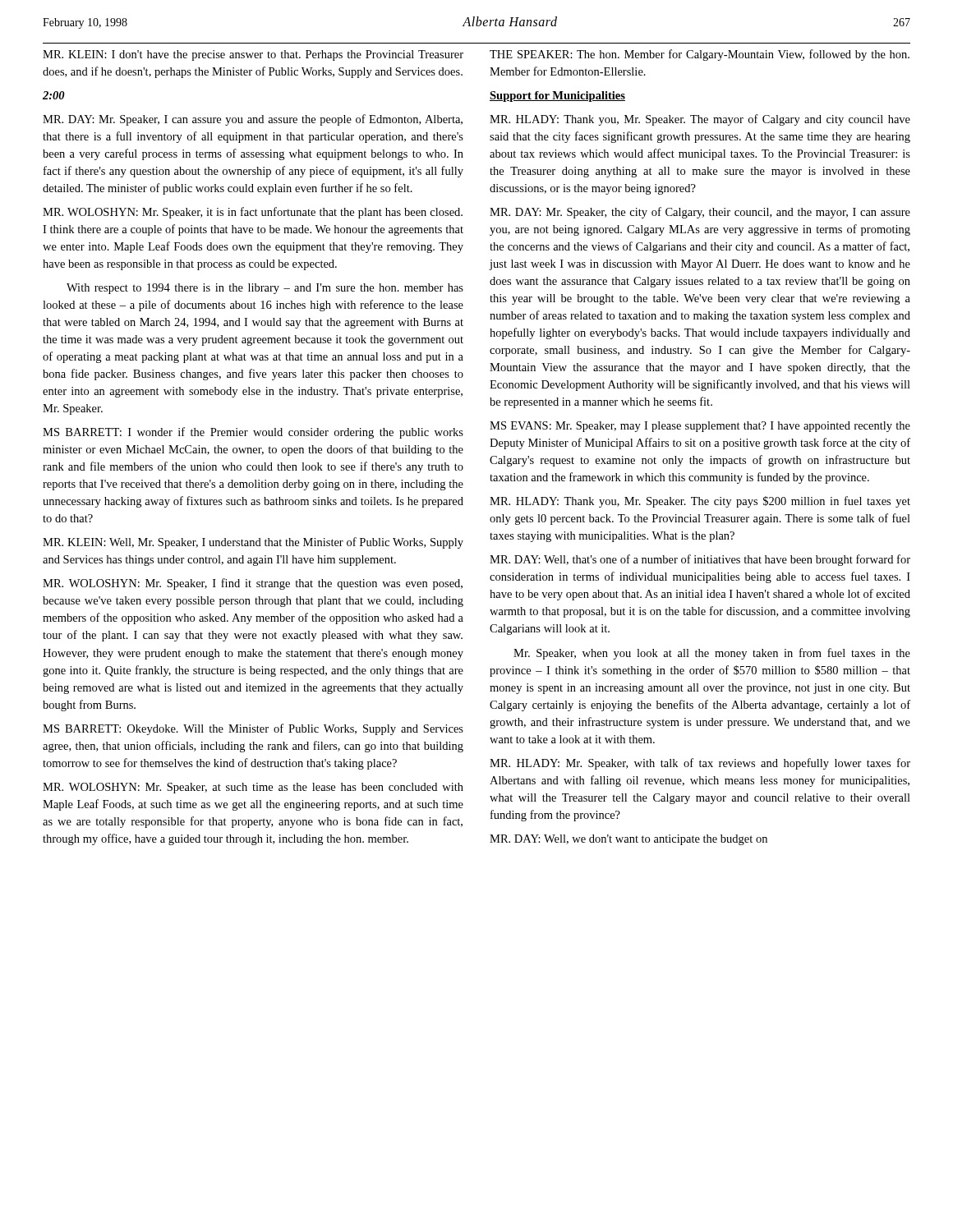Image resolution: width=953 pixels, height=1232 pixels.
Task: Select the text block containing "MR. DAY: Well, we don't want to anticipate"
Action: (x=700, y=839)
